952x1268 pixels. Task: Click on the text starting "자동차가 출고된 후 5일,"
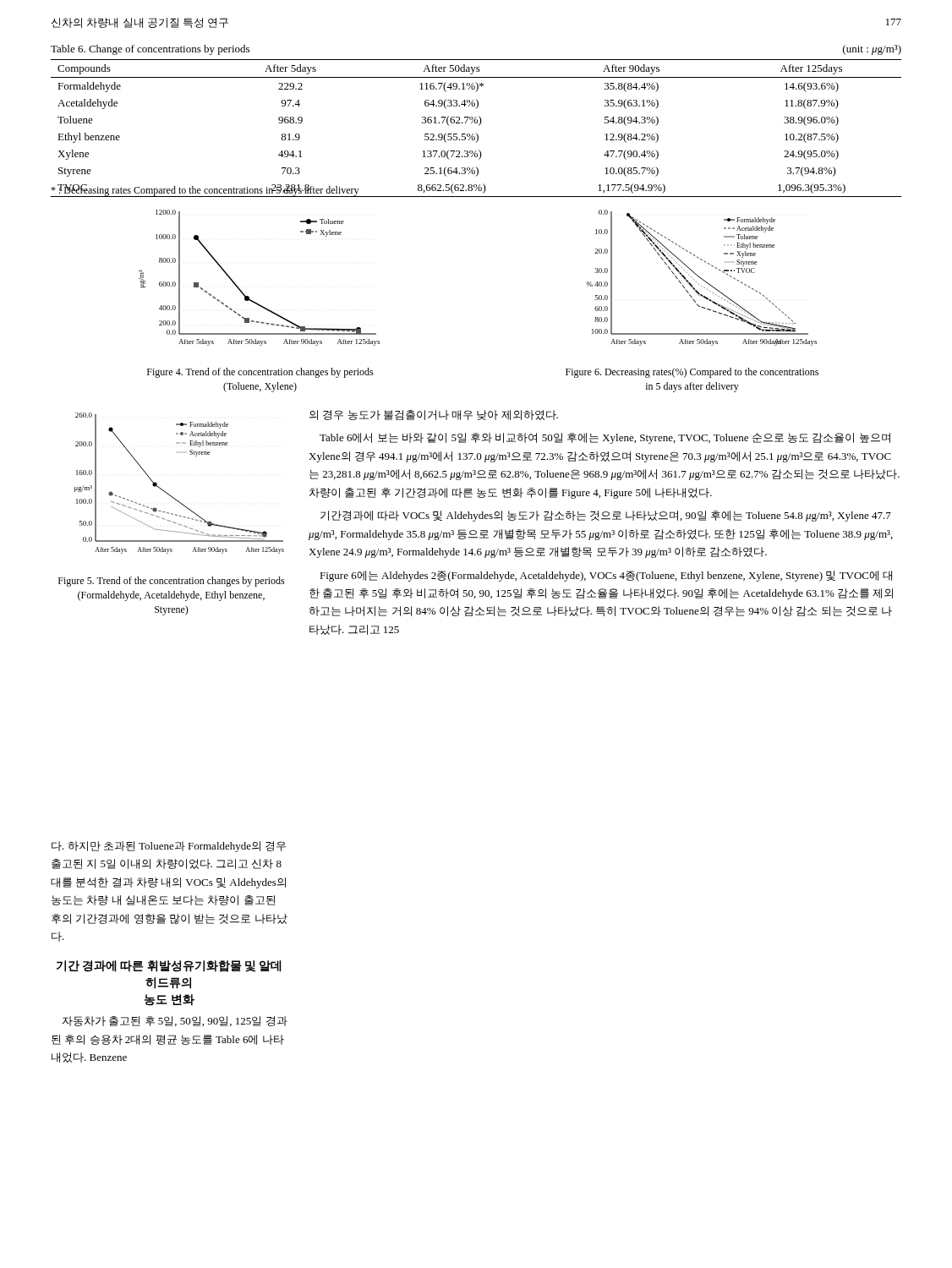tap(169, 1039)
